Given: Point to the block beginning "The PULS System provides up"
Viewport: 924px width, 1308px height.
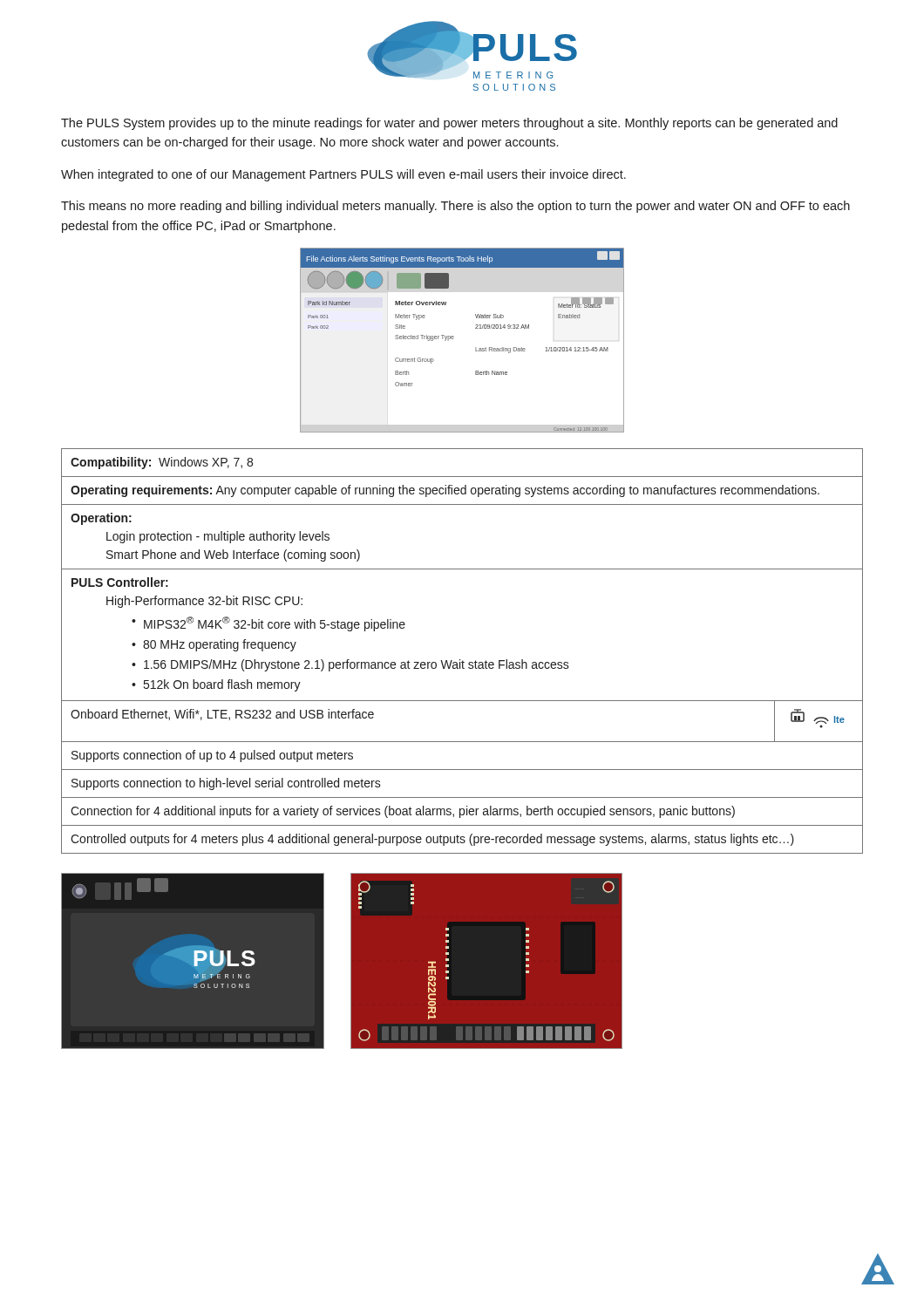Looking at the screenshot, I should click(x=450, y=133).
